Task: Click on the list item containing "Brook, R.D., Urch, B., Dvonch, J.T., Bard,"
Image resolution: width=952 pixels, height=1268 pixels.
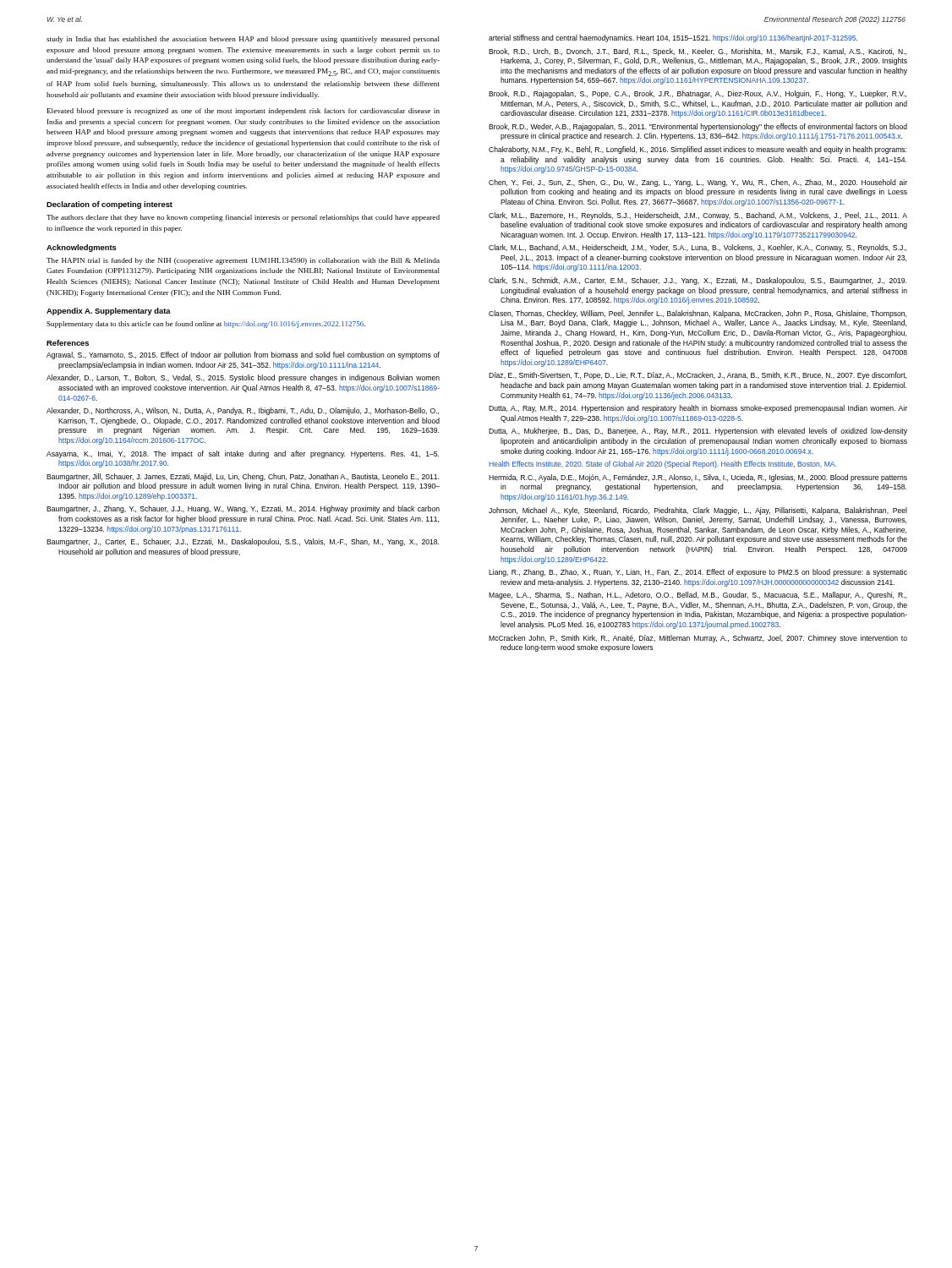Action: coord(698,66)
